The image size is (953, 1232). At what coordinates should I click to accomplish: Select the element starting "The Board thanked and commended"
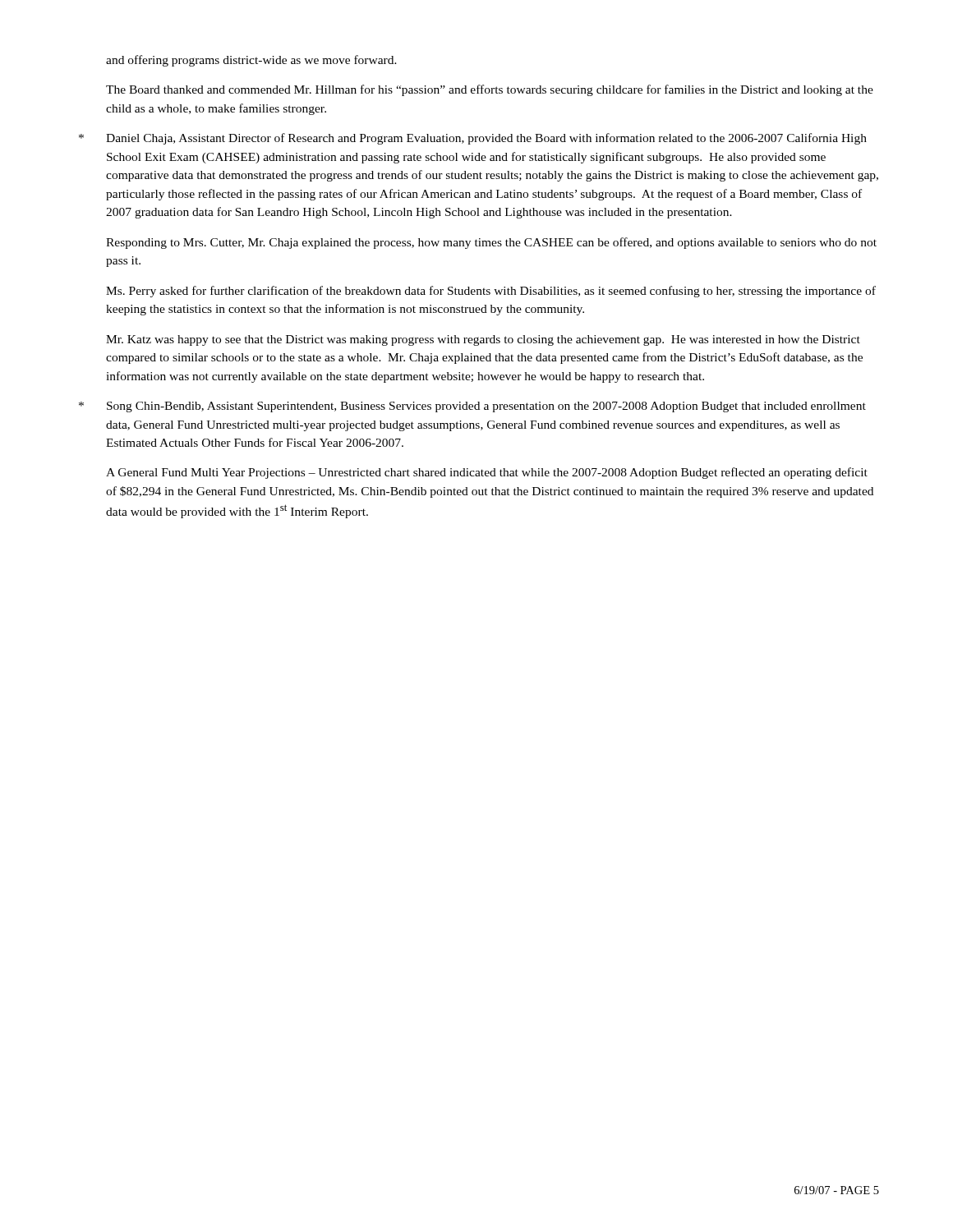[490, 99]
